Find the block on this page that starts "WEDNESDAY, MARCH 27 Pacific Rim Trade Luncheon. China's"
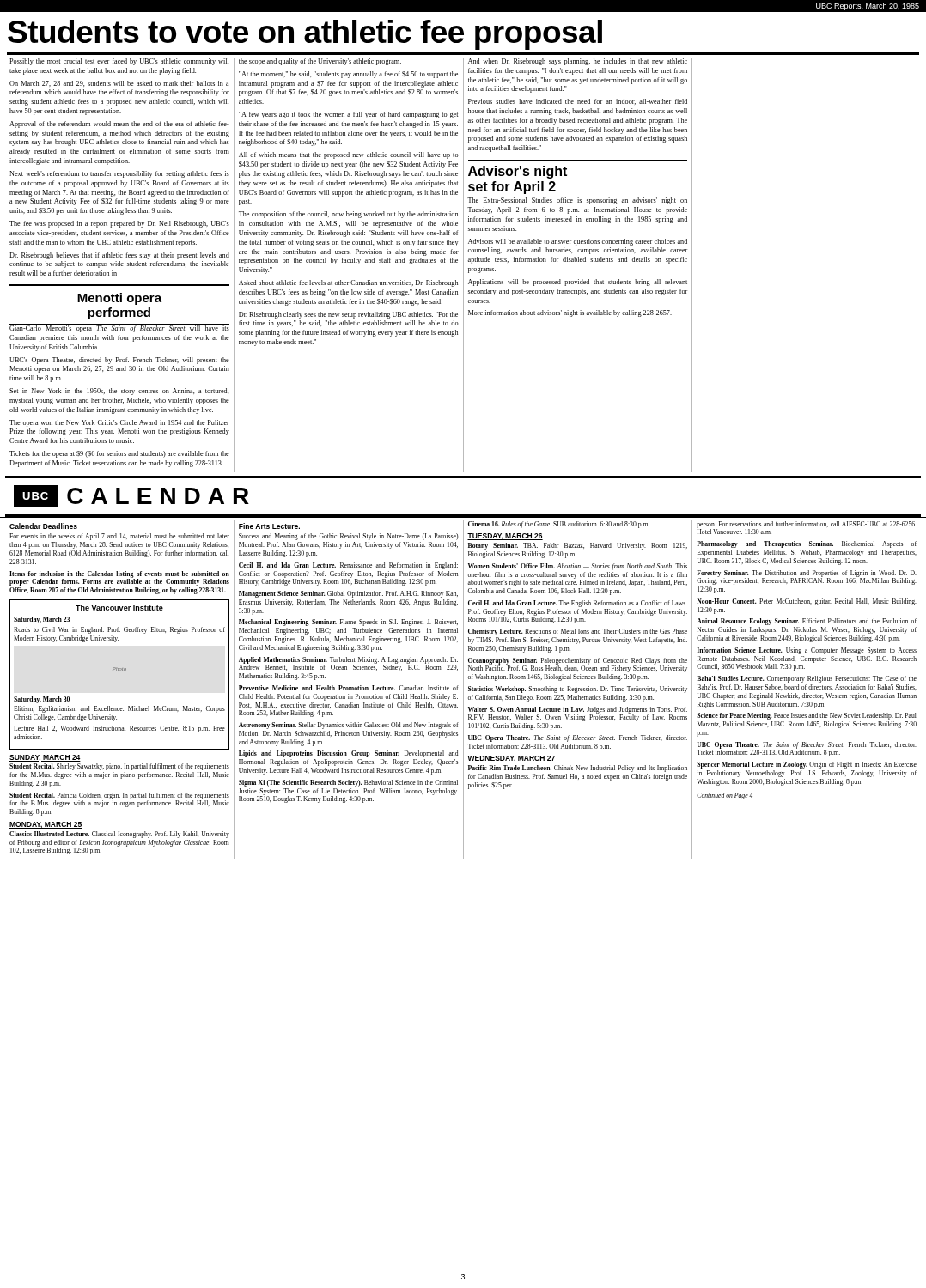926x1288 pixels. (578, 772)
